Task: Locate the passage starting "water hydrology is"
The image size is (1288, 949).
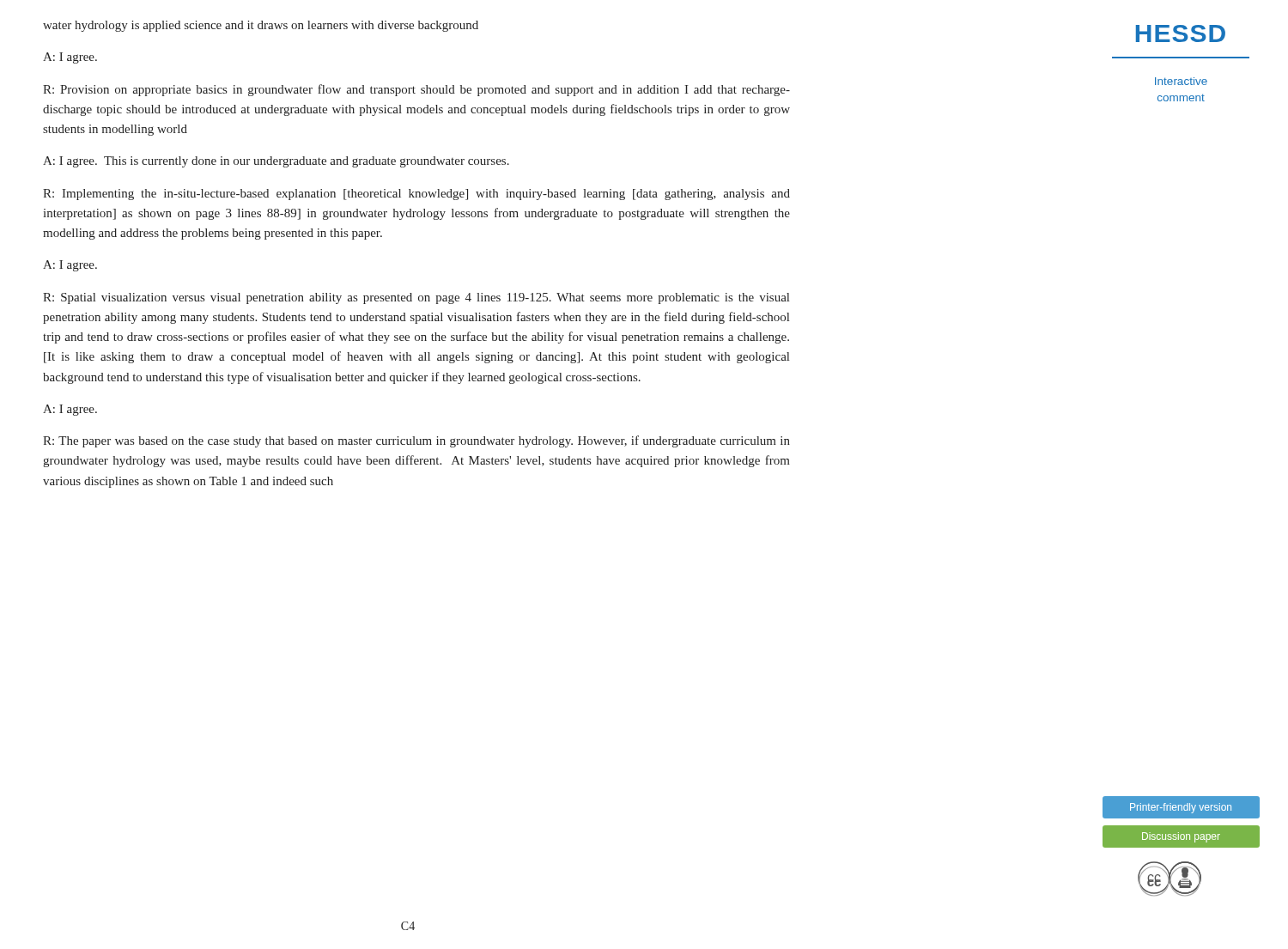Action: tap(416, 25)
